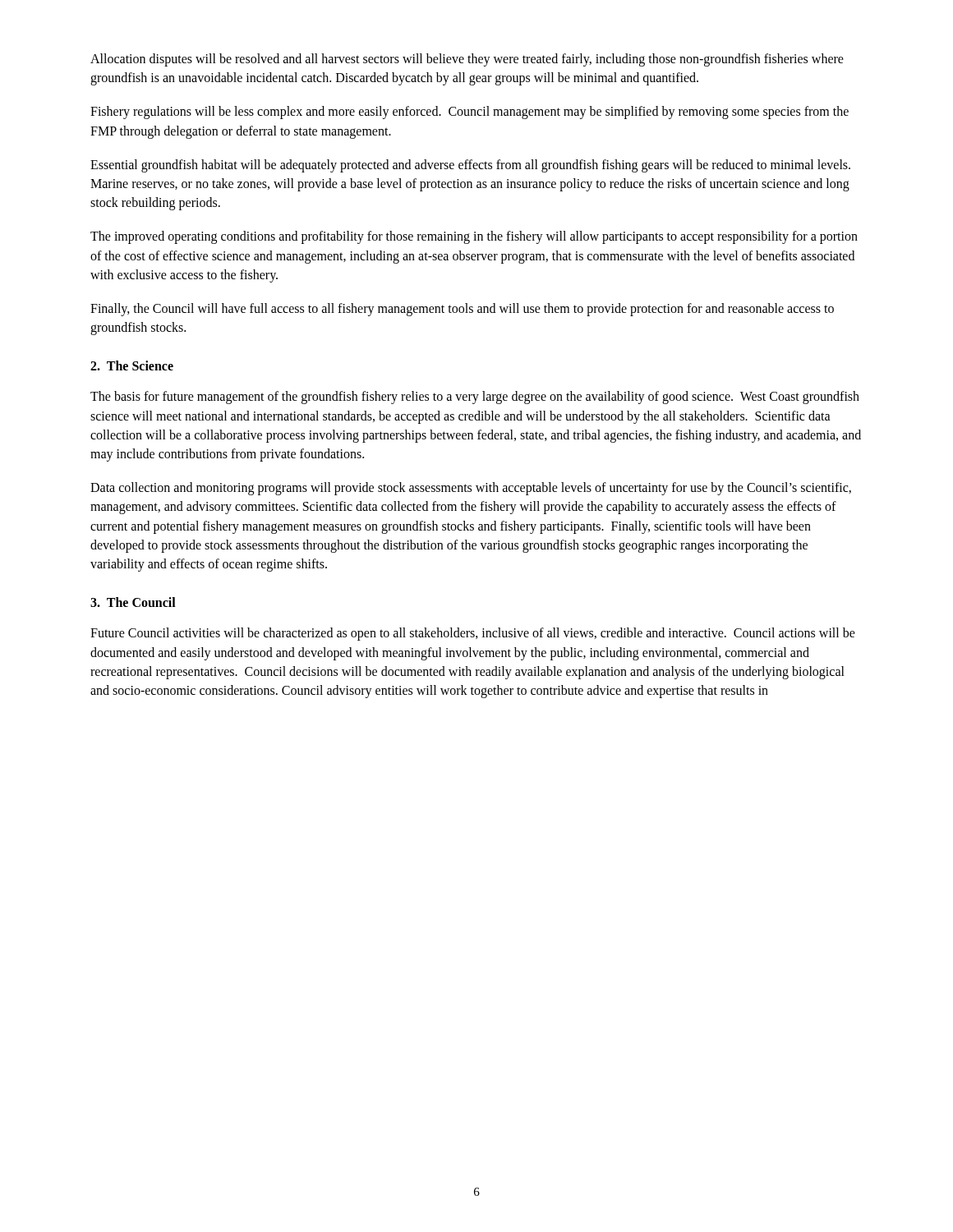
Task: Locate the block of text that opens with "The improved operating conditions"
Action: tap(476, 256)
